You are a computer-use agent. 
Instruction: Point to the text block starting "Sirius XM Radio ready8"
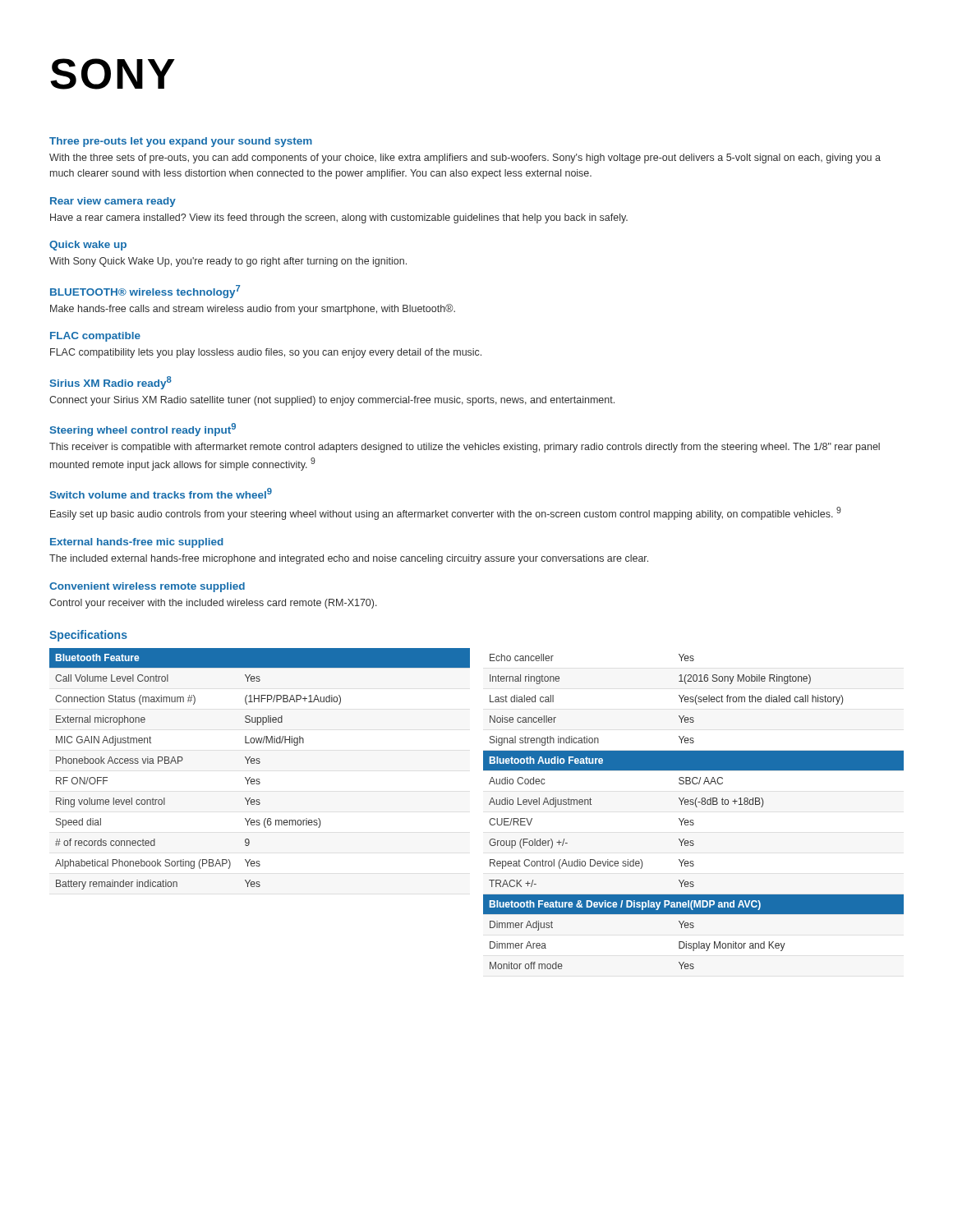110,381
